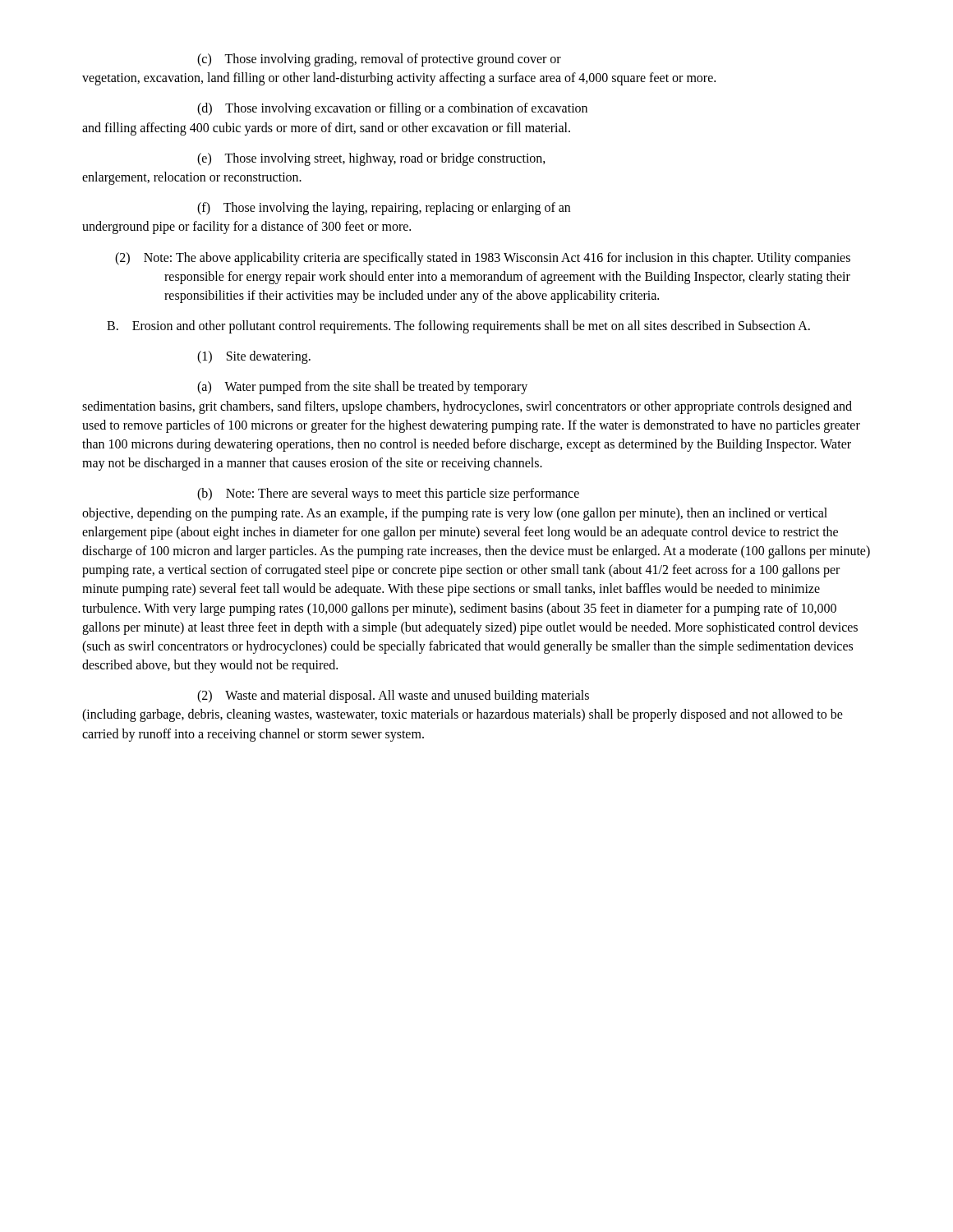Point to the text block starting "B. Erosion and"

click(459, 326)
